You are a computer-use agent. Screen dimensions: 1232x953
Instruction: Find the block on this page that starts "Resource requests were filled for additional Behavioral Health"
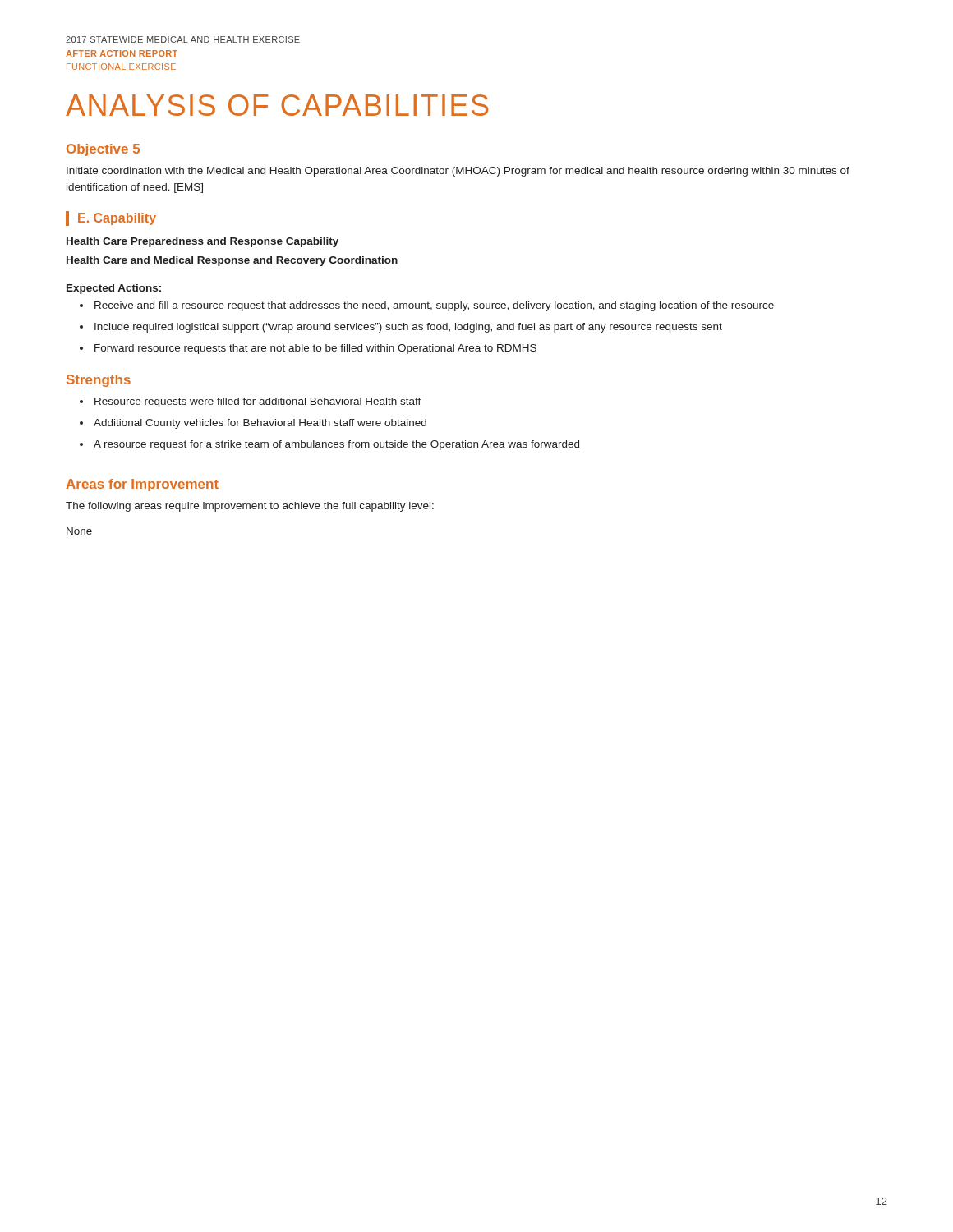pyautogui.click(x=257, y=401)
